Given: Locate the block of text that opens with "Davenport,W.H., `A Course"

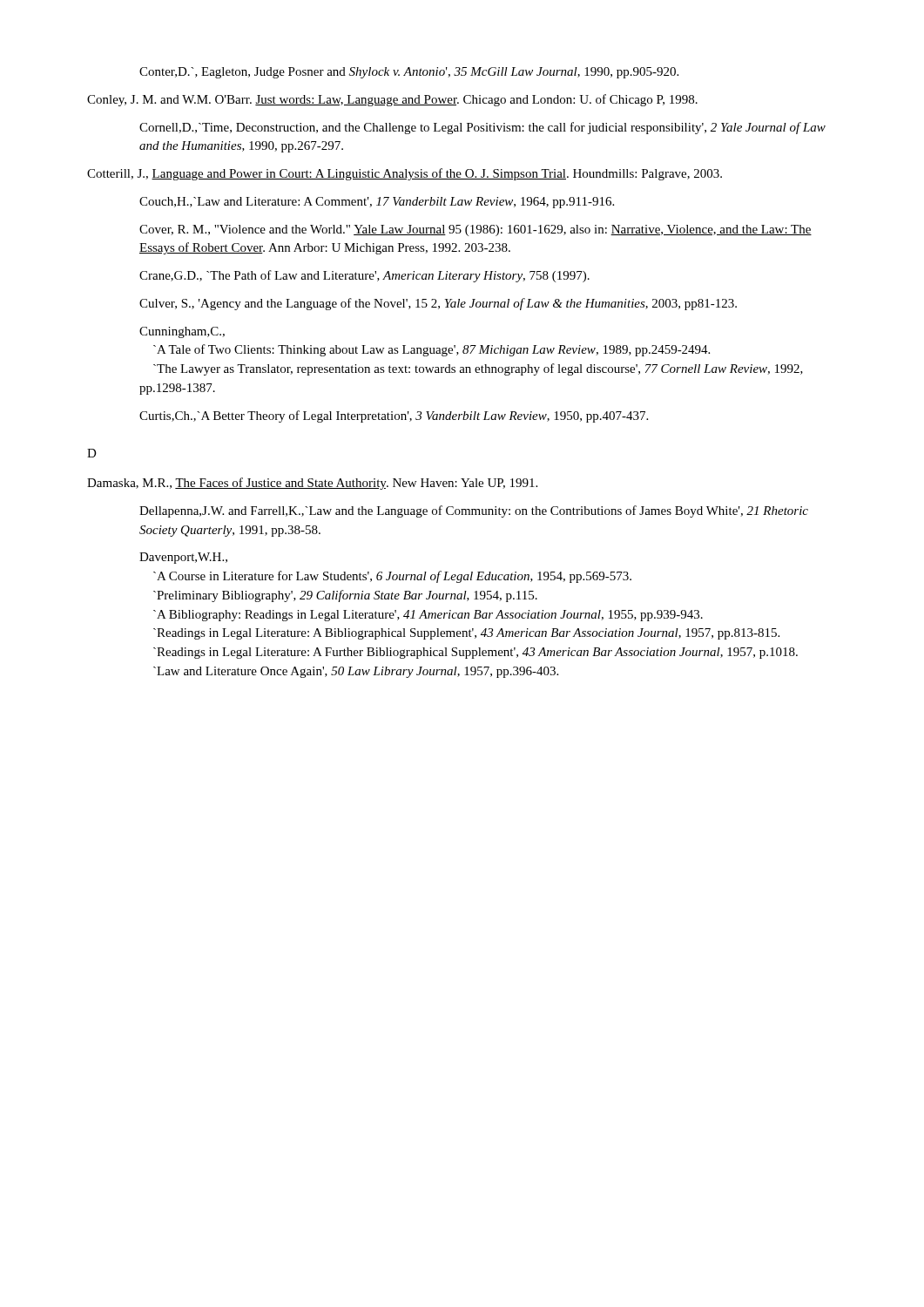Looking at the screenshot, I should (x=469, y=614).
